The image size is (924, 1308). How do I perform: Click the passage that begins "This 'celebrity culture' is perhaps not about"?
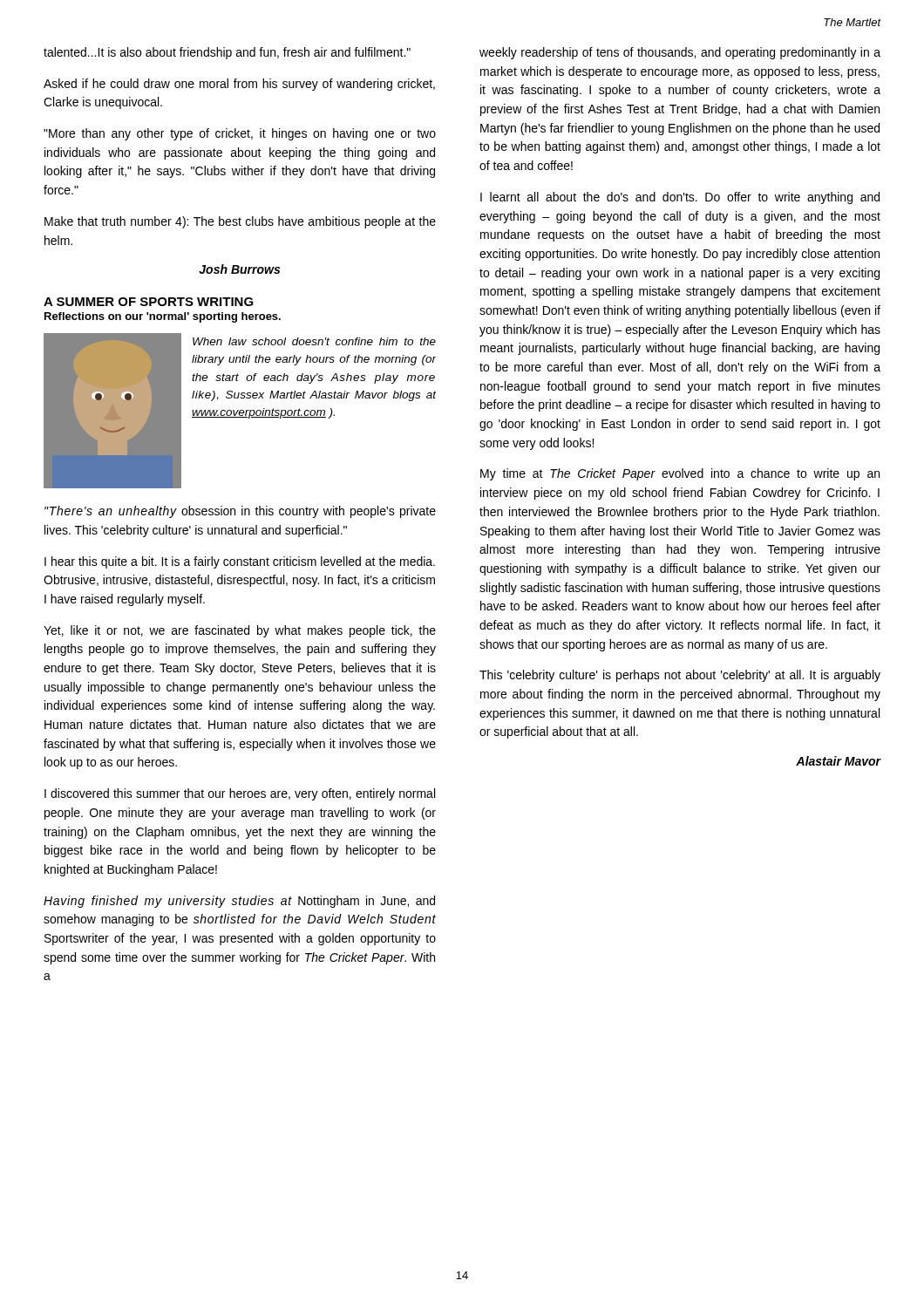pyautogui.click(x=680, y=704)
